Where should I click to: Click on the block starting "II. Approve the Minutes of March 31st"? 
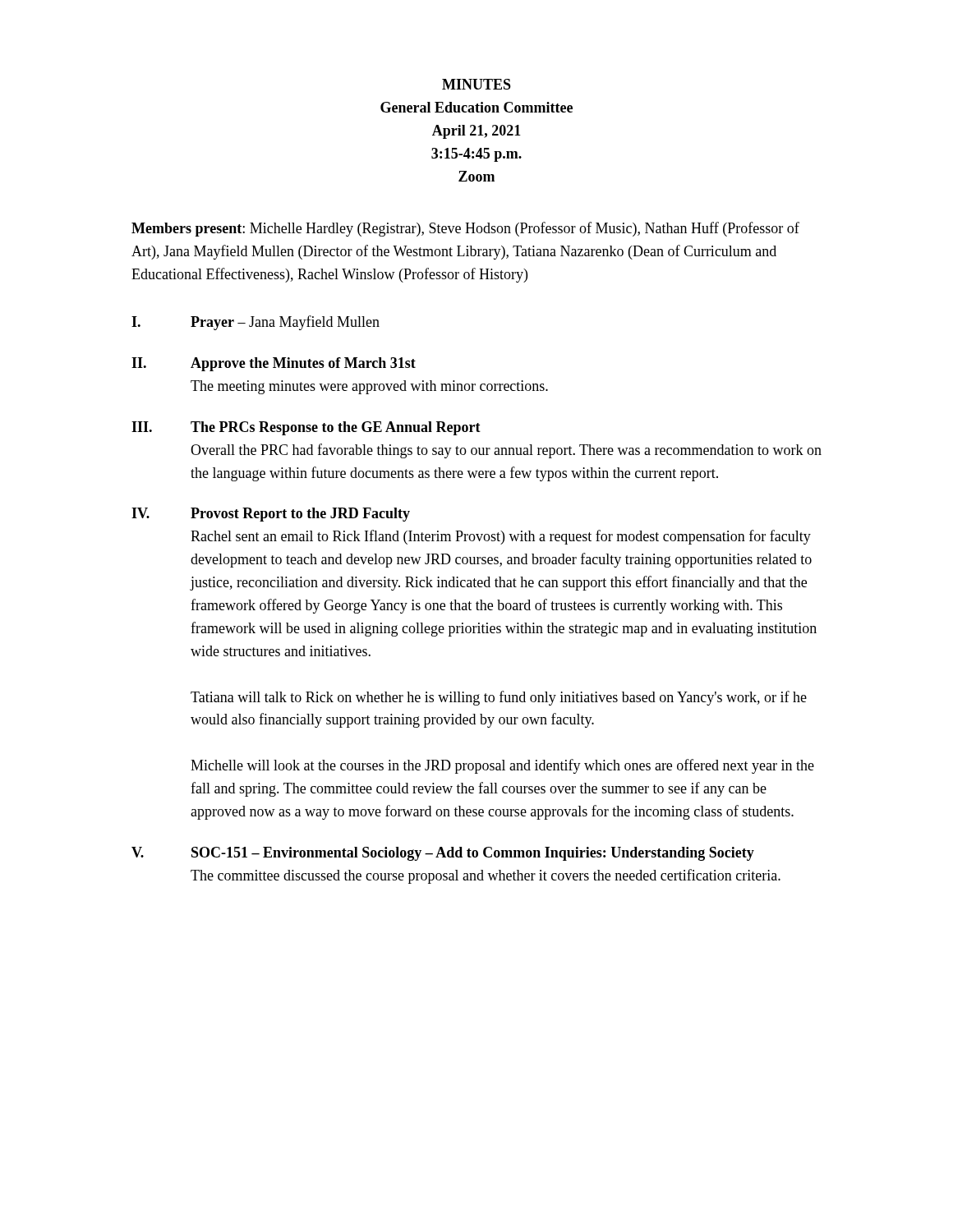[476, 375]
